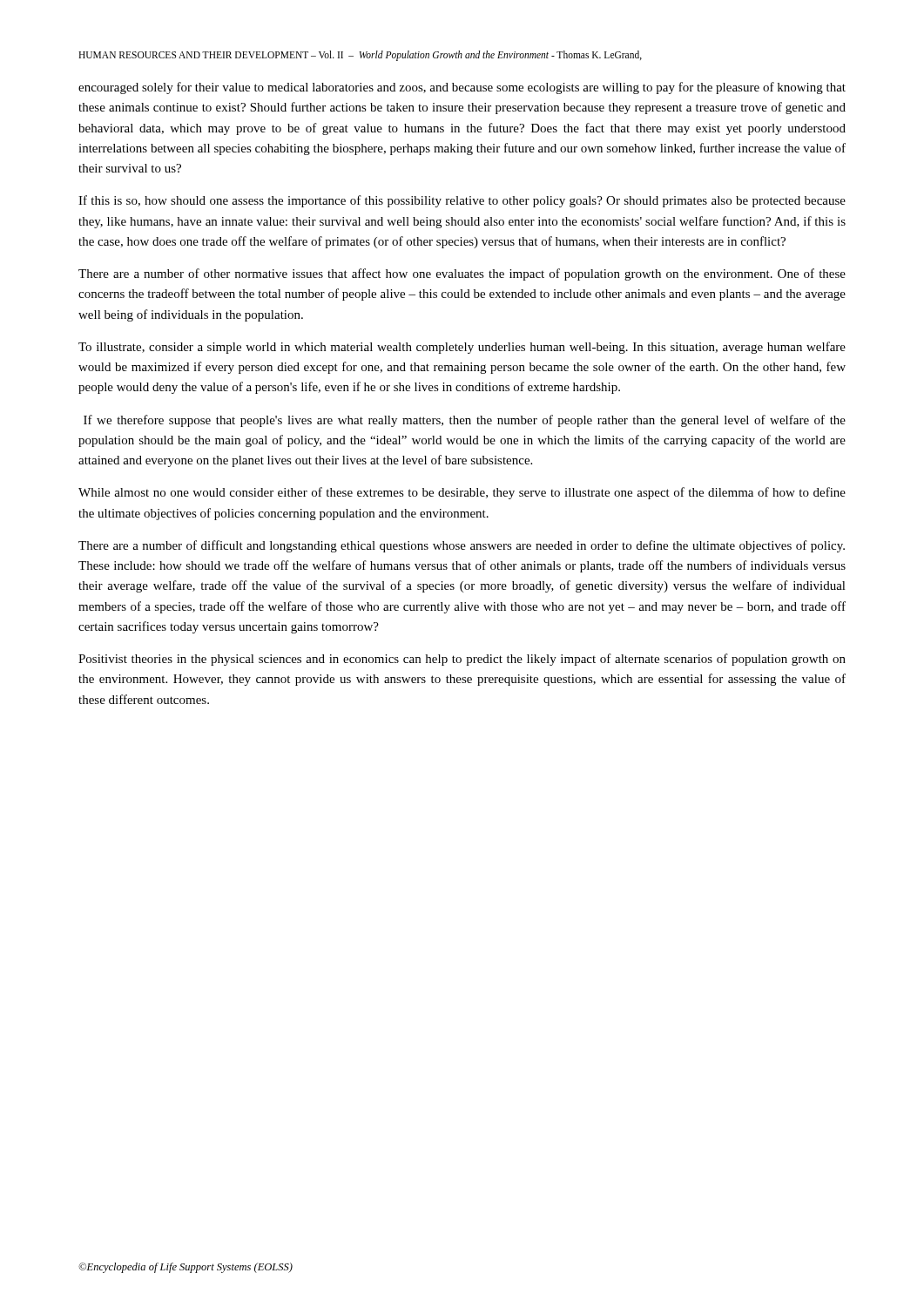Select the text block starting "To illustrate, consider a"

click(462, 367)
